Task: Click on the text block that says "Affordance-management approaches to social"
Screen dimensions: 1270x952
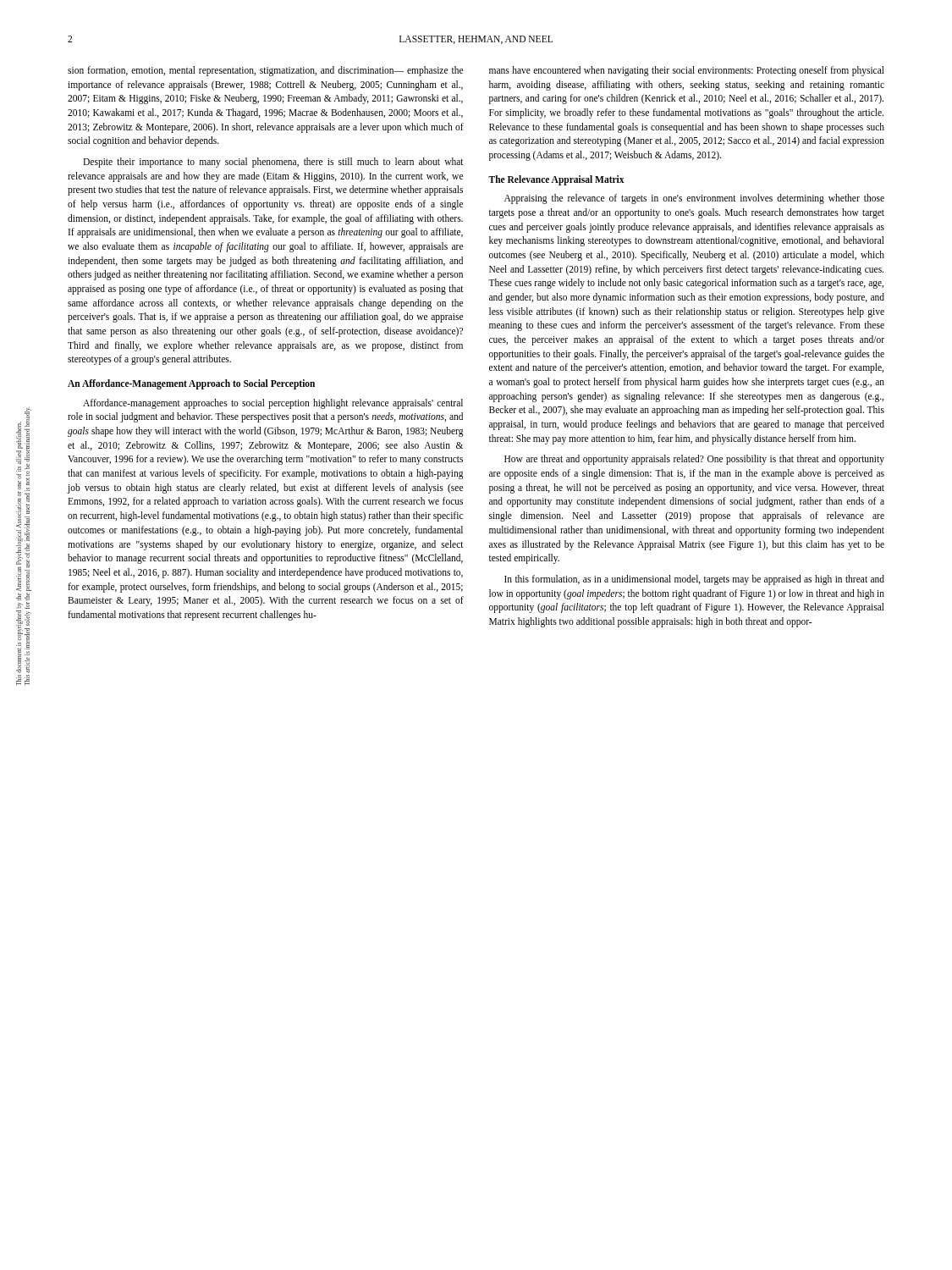Action: (x=266, y=509)
